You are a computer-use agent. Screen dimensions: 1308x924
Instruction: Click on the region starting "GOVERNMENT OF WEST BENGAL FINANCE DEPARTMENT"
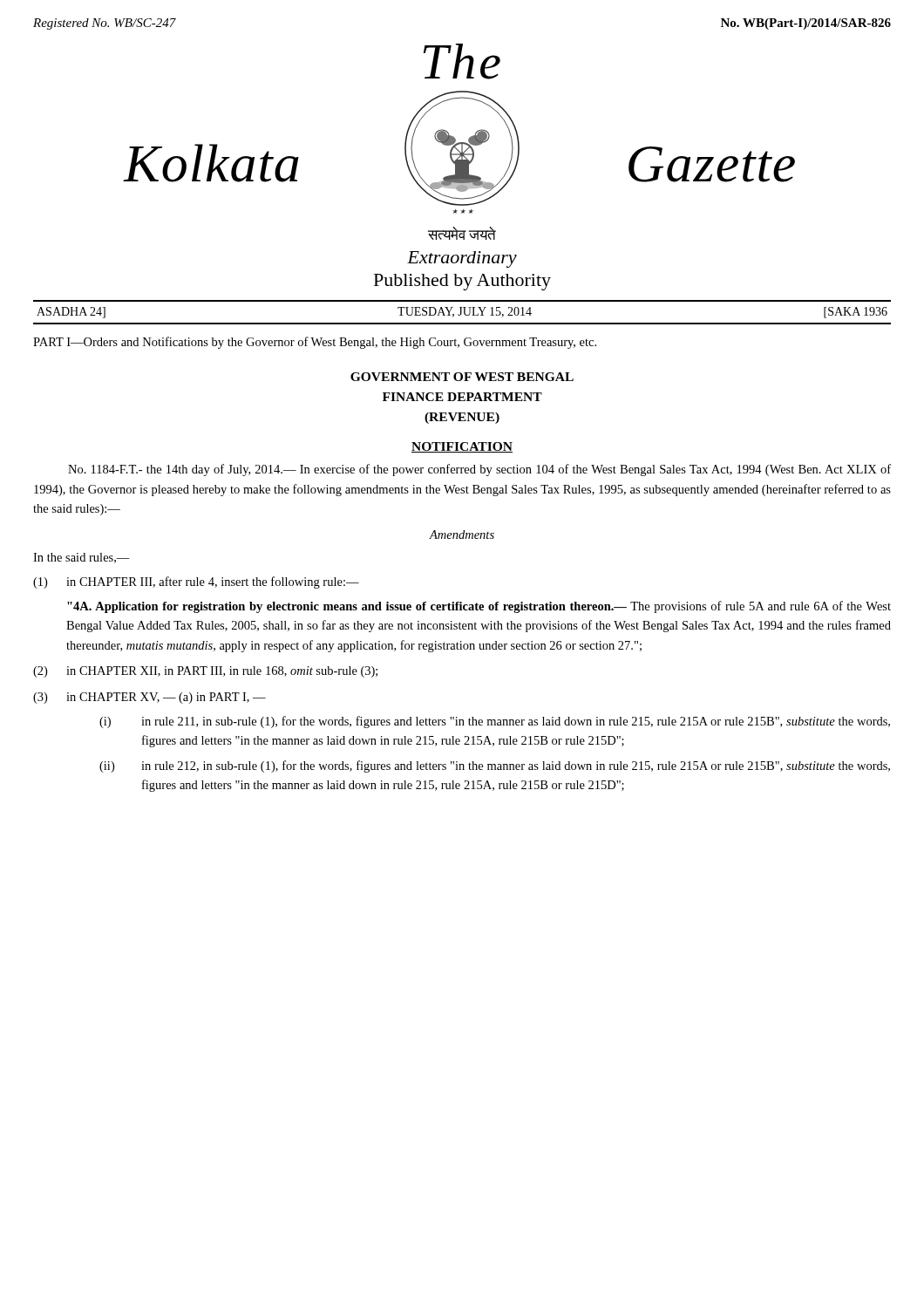pyautogui.click(x=462, y=396)
